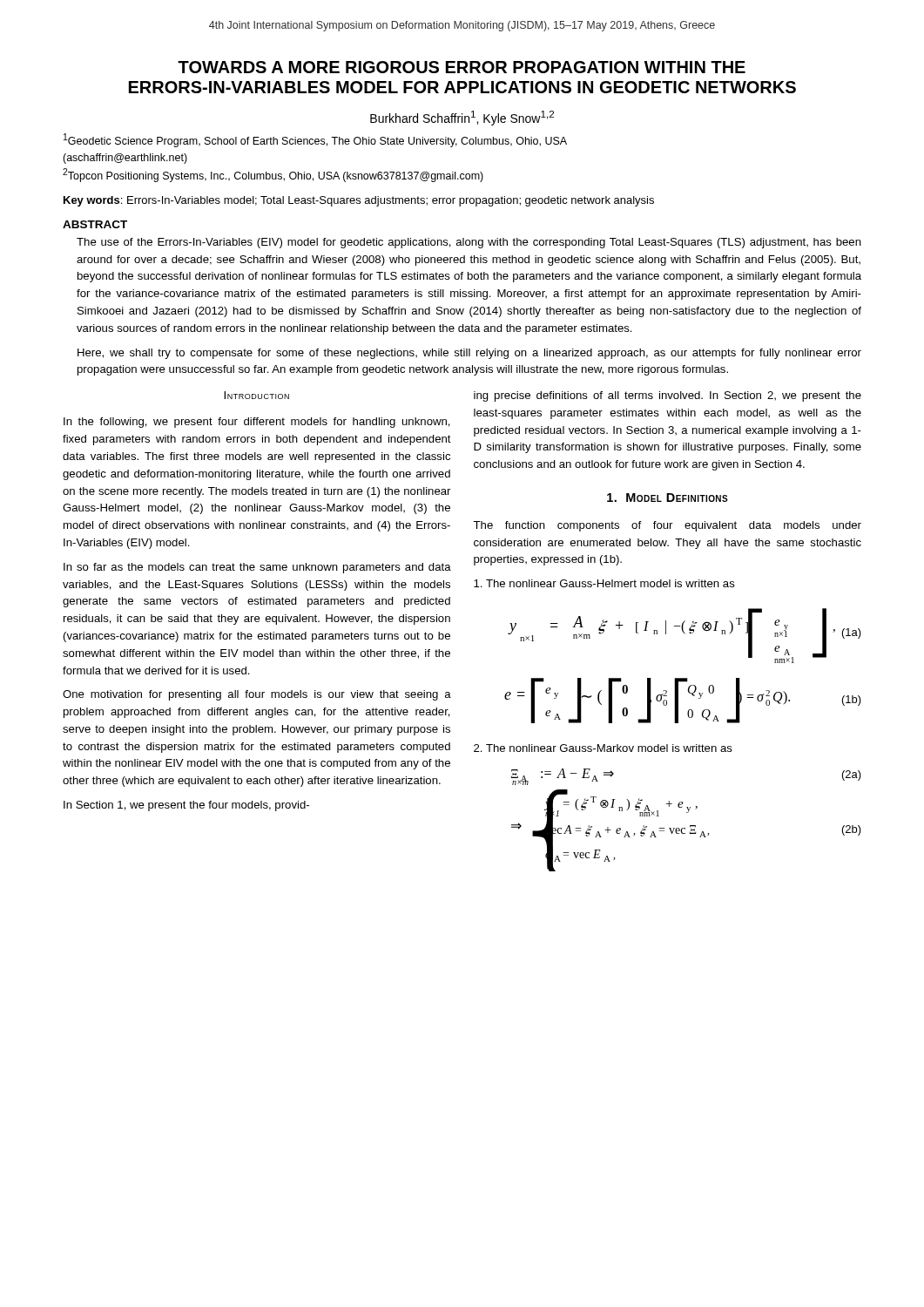Select the region starting "ing precise definitions"

[667, 430]
